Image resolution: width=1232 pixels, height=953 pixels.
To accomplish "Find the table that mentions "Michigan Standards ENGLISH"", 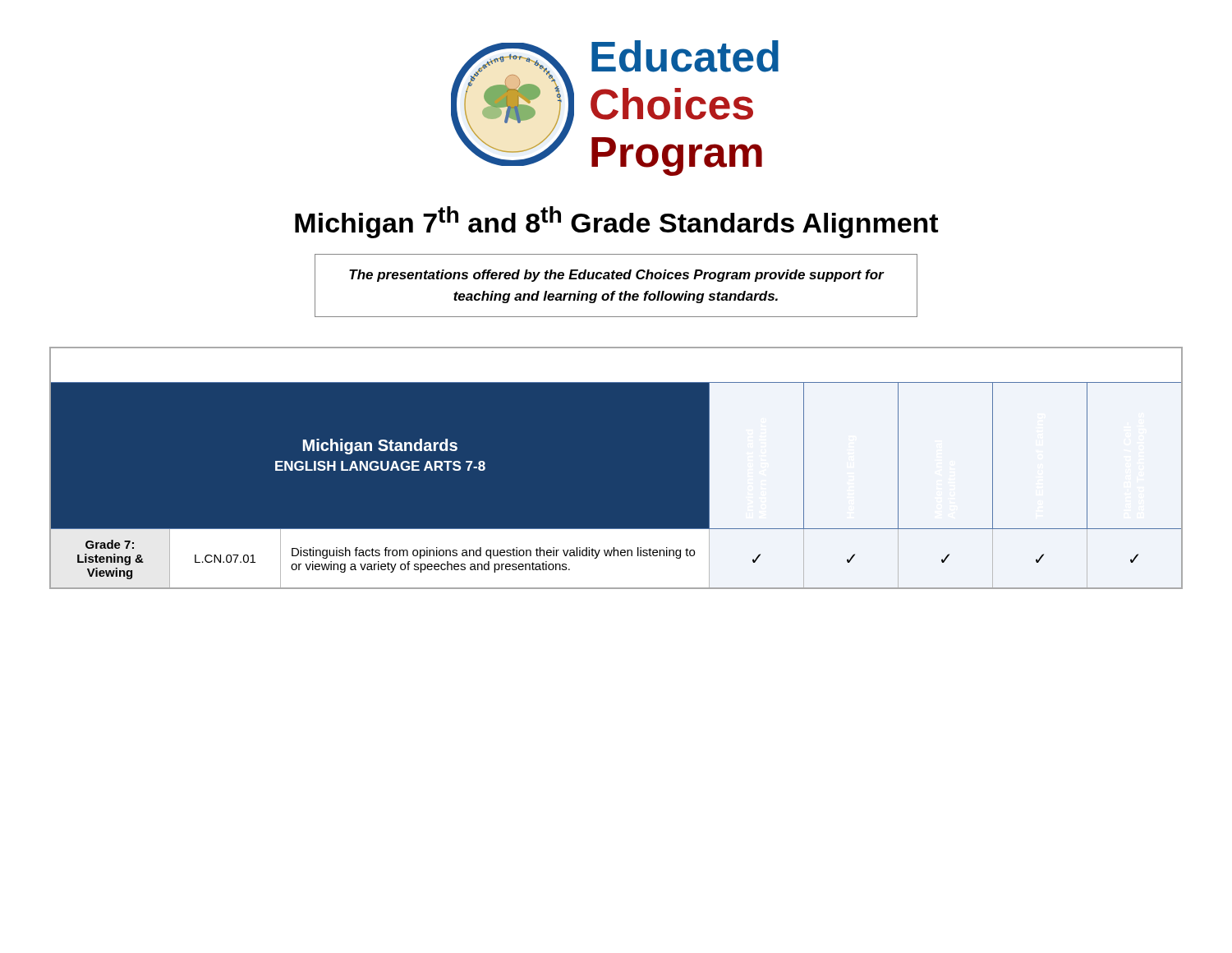I will [x=616, y=468].
